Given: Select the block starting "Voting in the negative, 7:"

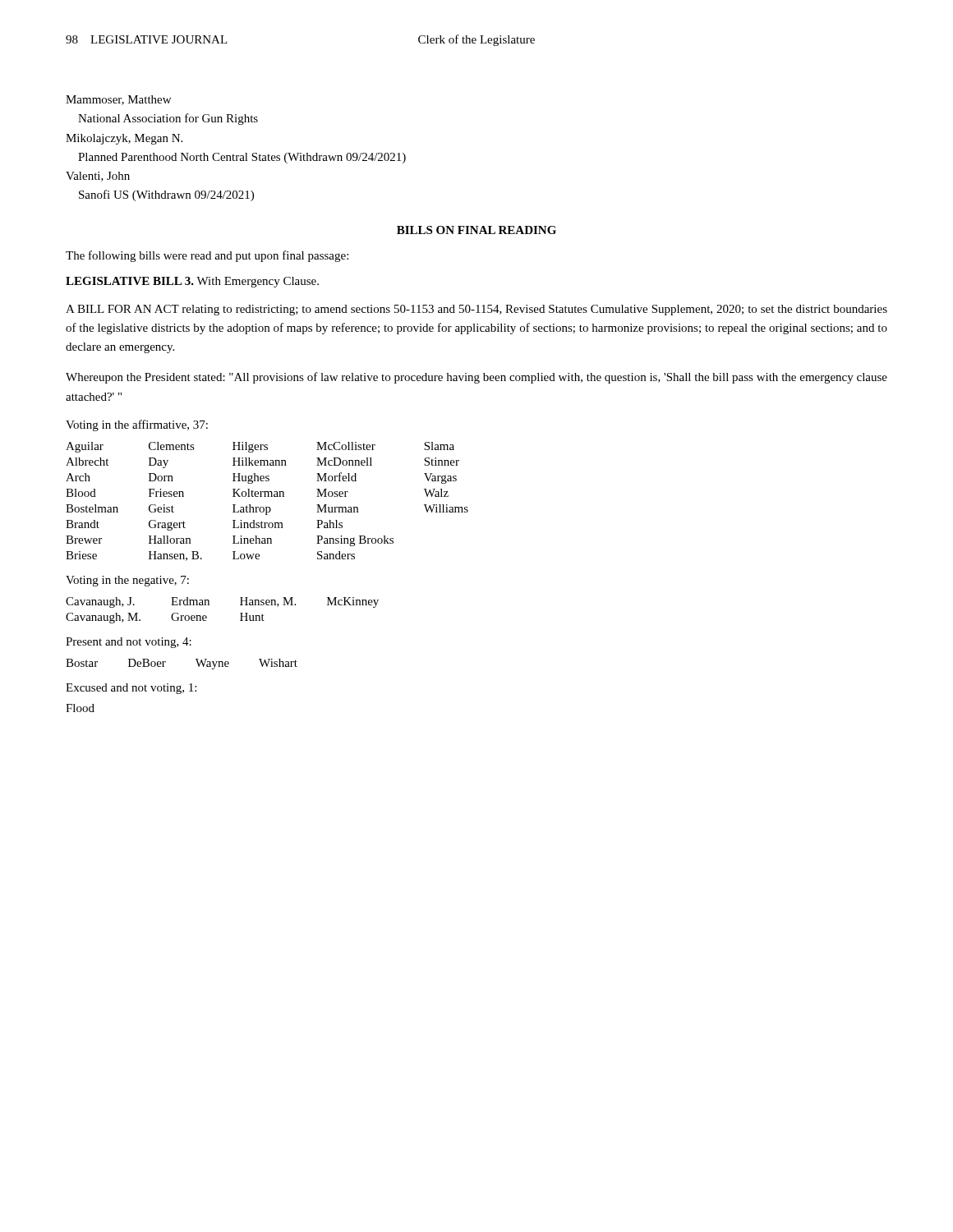Looking at the screenshot, I should (x=128, y=580).
